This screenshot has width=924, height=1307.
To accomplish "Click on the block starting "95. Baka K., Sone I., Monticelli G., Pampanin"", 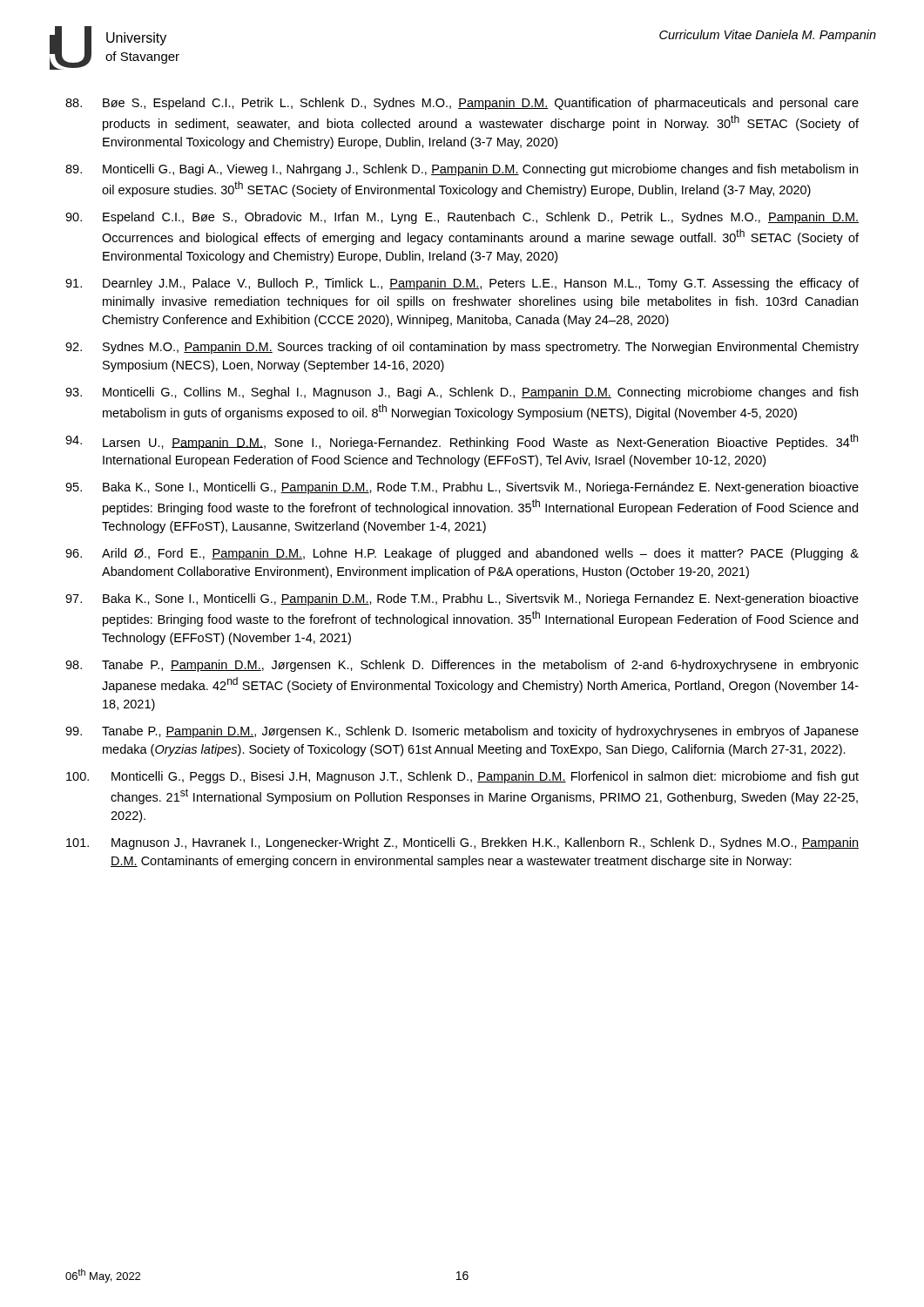I will point(462,507).
